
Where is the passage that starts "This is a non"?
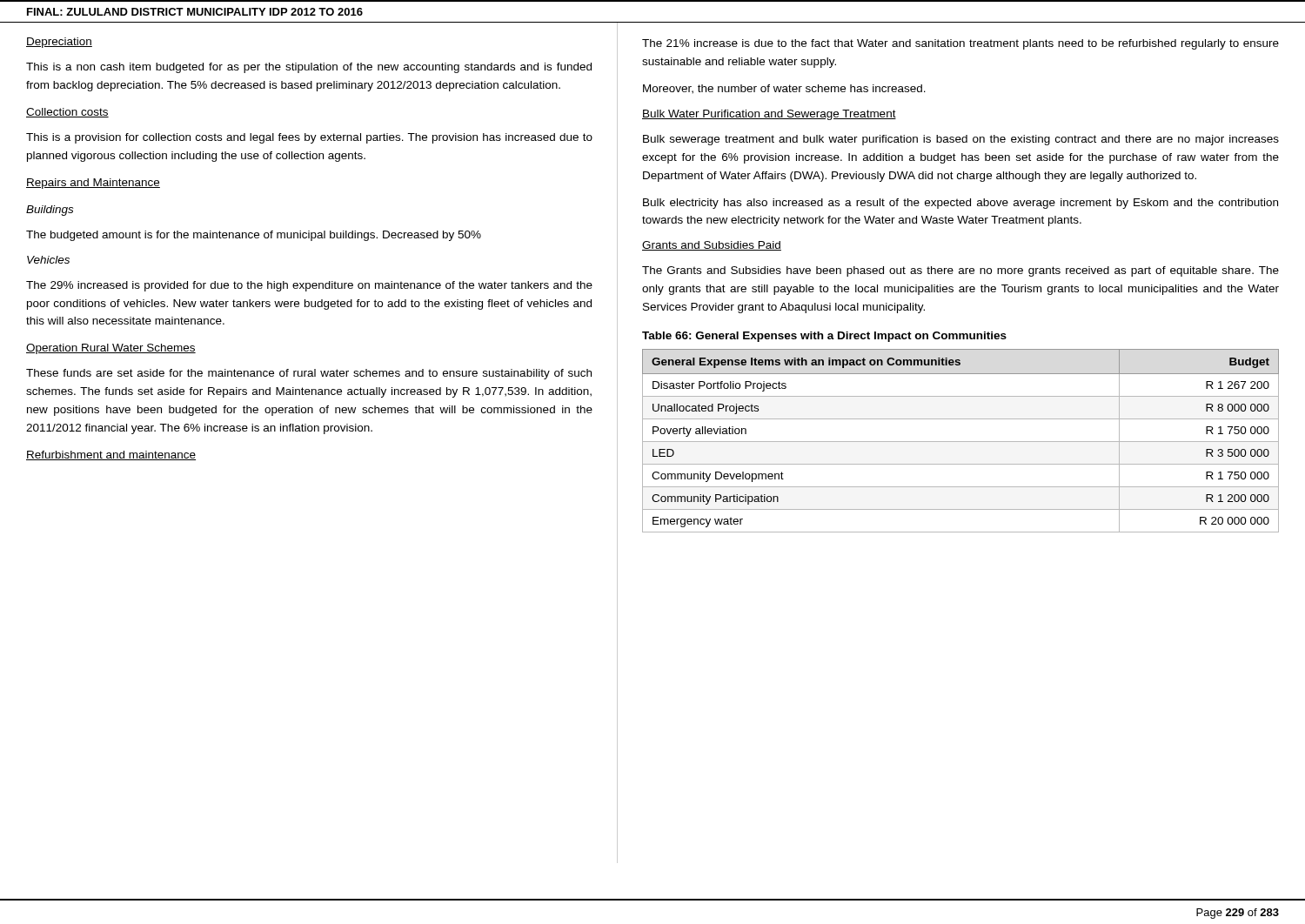309,76
